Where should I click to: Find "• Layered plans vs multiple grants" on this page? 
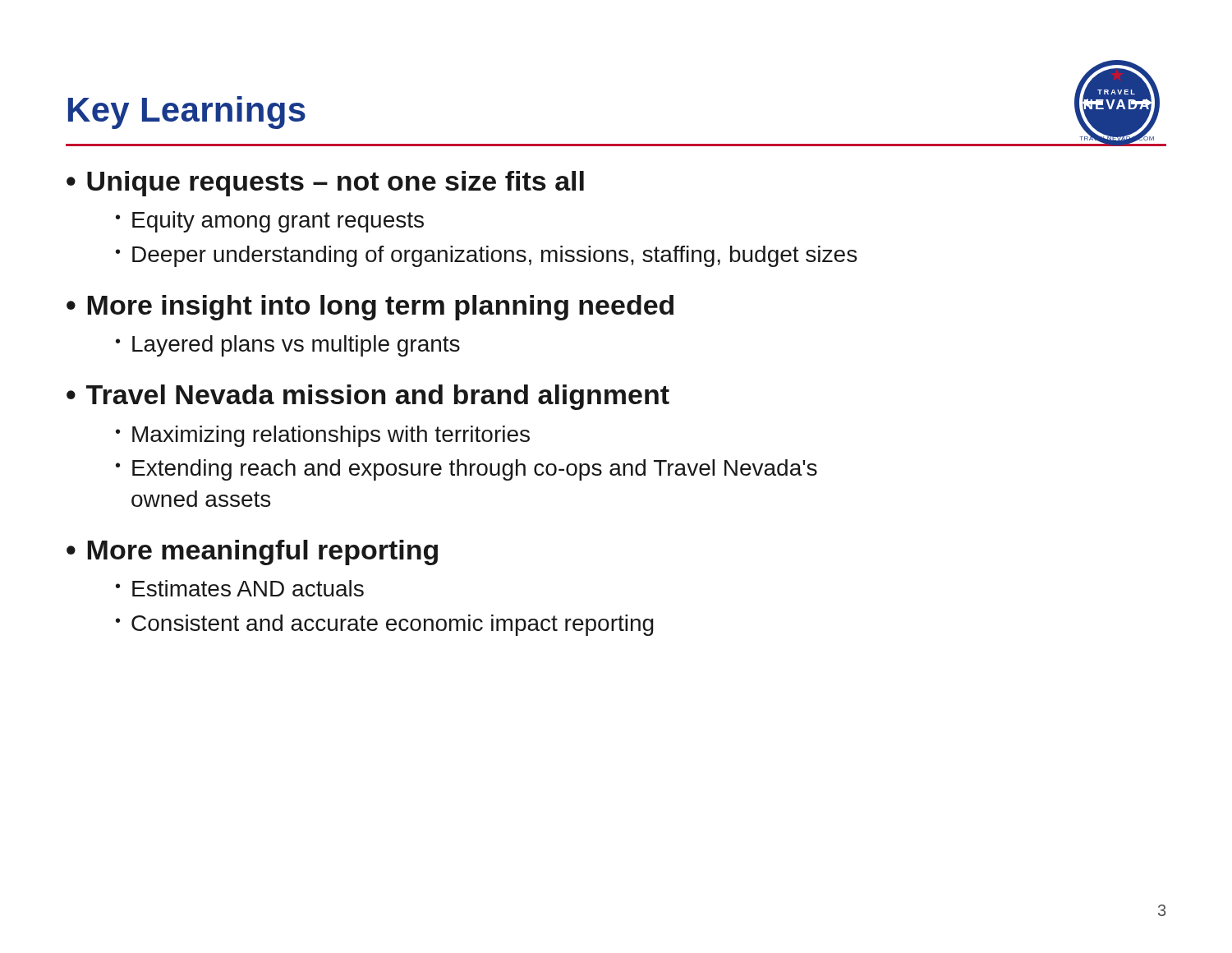288,344
